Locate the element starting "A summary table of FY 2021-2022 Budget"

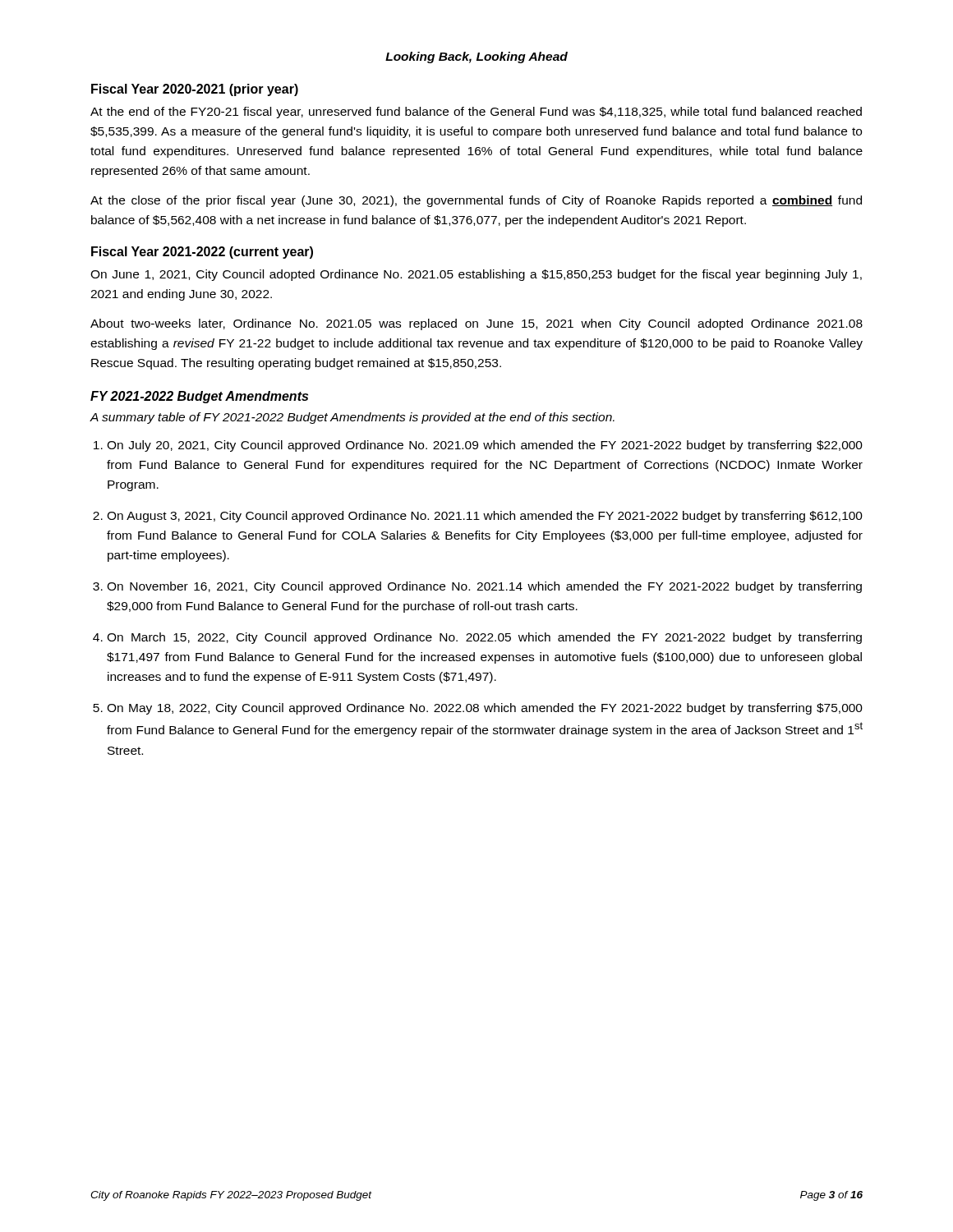[353, 417]
